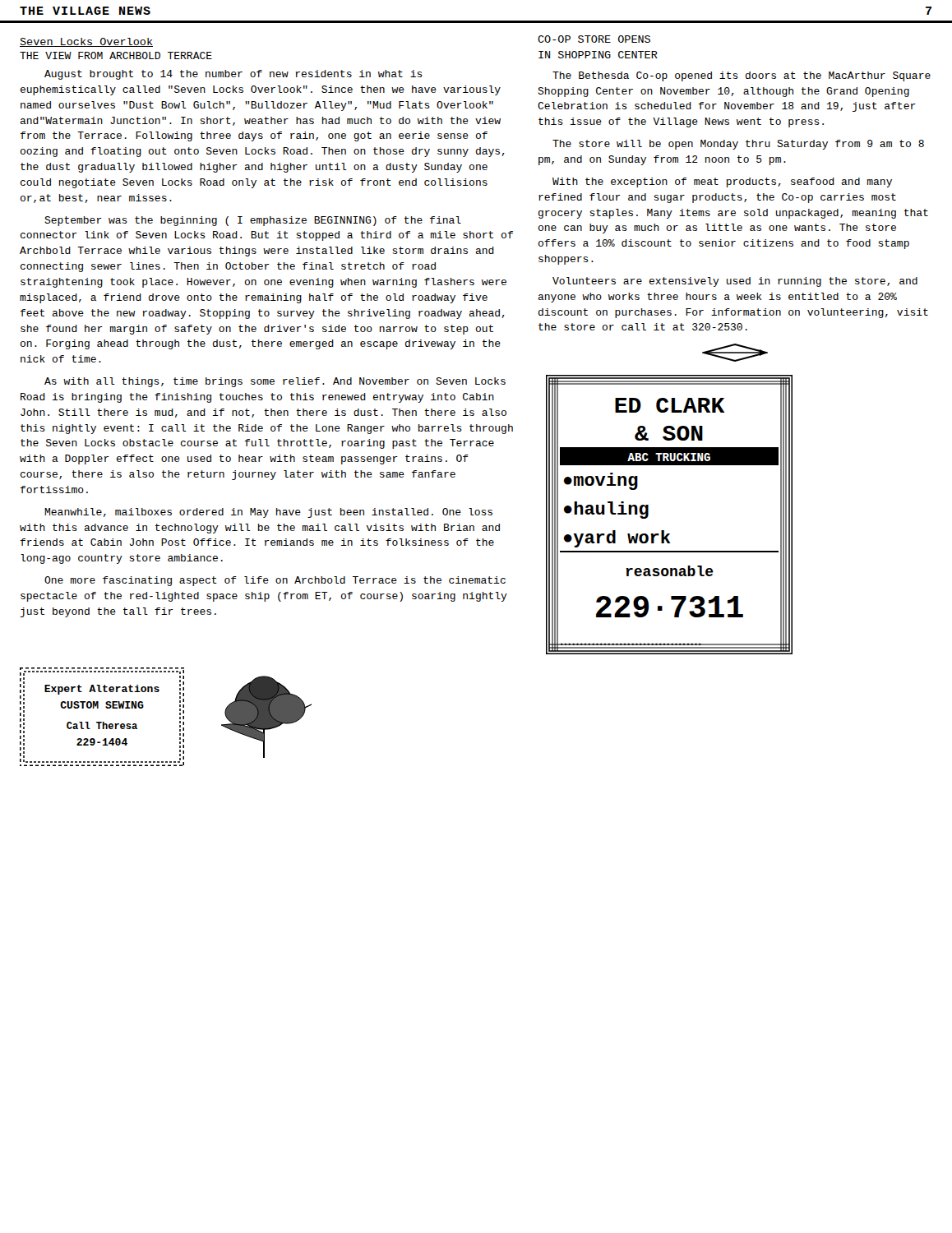Viewport: 952px width, 1233px height.
Task: Select the text block starting "Volunteers are extensively"
Action: coord(735,305)
